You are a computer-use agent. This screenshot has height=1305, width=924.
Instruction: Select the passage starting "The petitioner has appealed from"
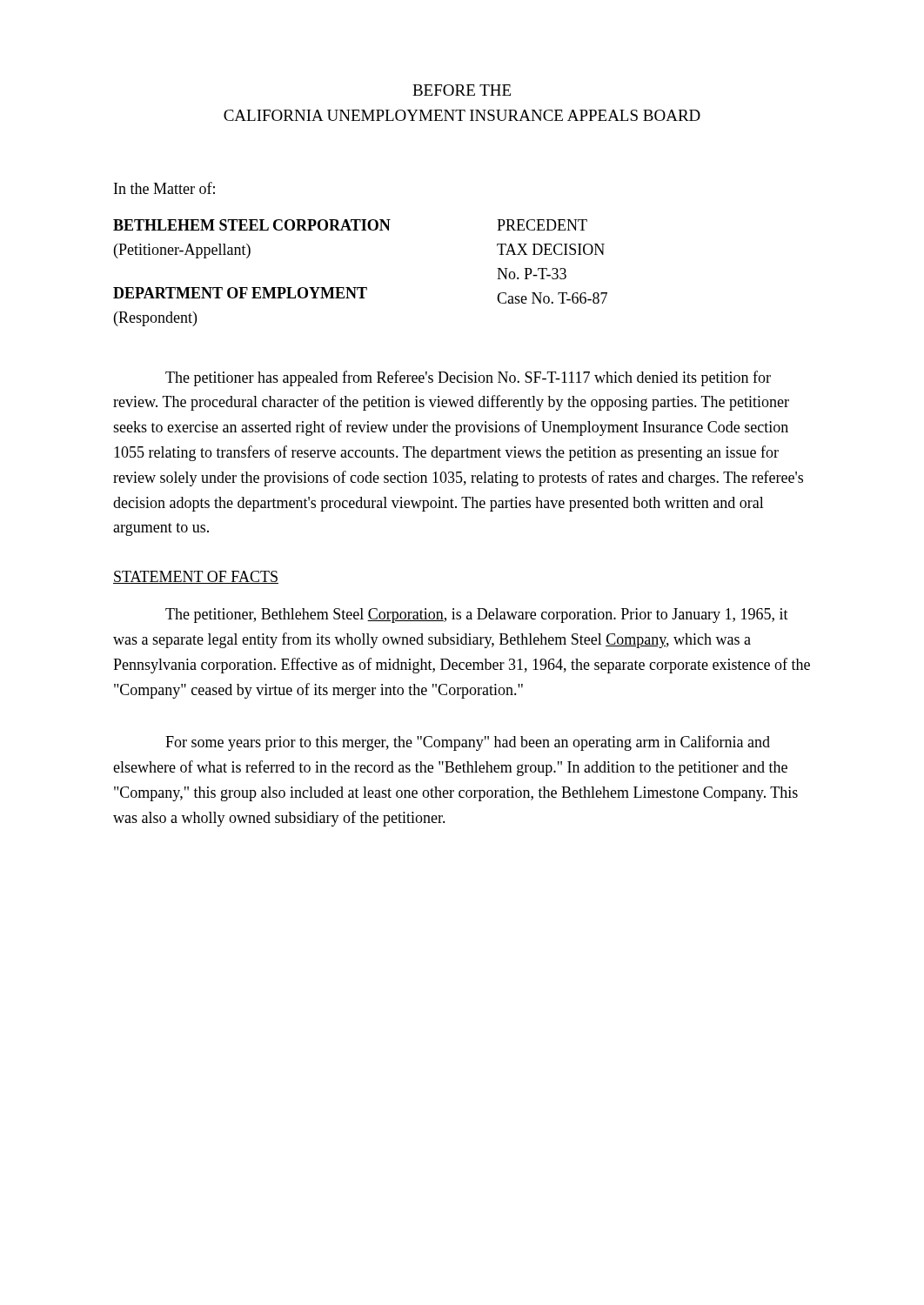coord(462,453)
